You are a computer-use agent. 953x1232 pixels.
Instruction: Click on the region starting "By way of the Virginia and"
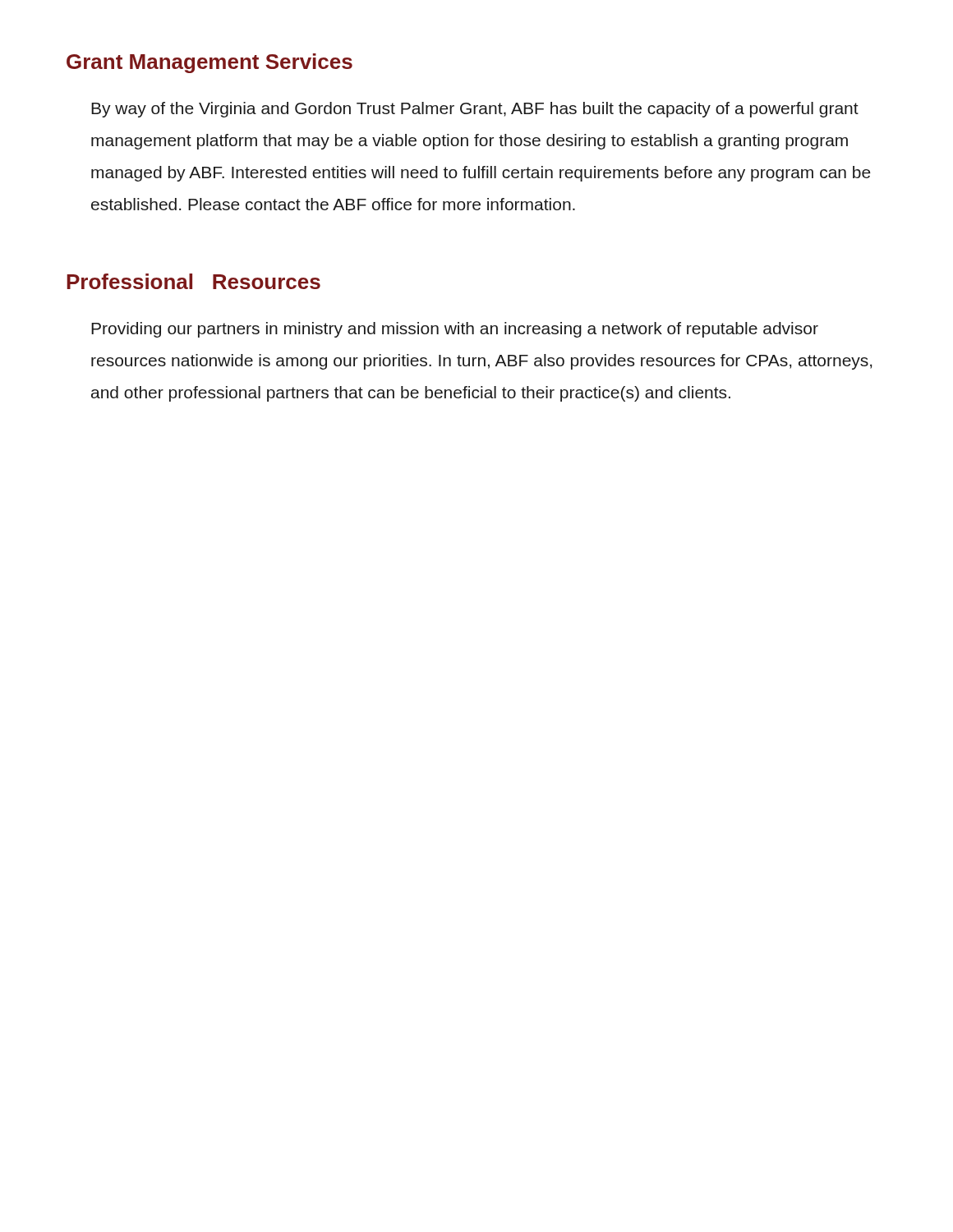pyautogui.click(x=489, y=157)
